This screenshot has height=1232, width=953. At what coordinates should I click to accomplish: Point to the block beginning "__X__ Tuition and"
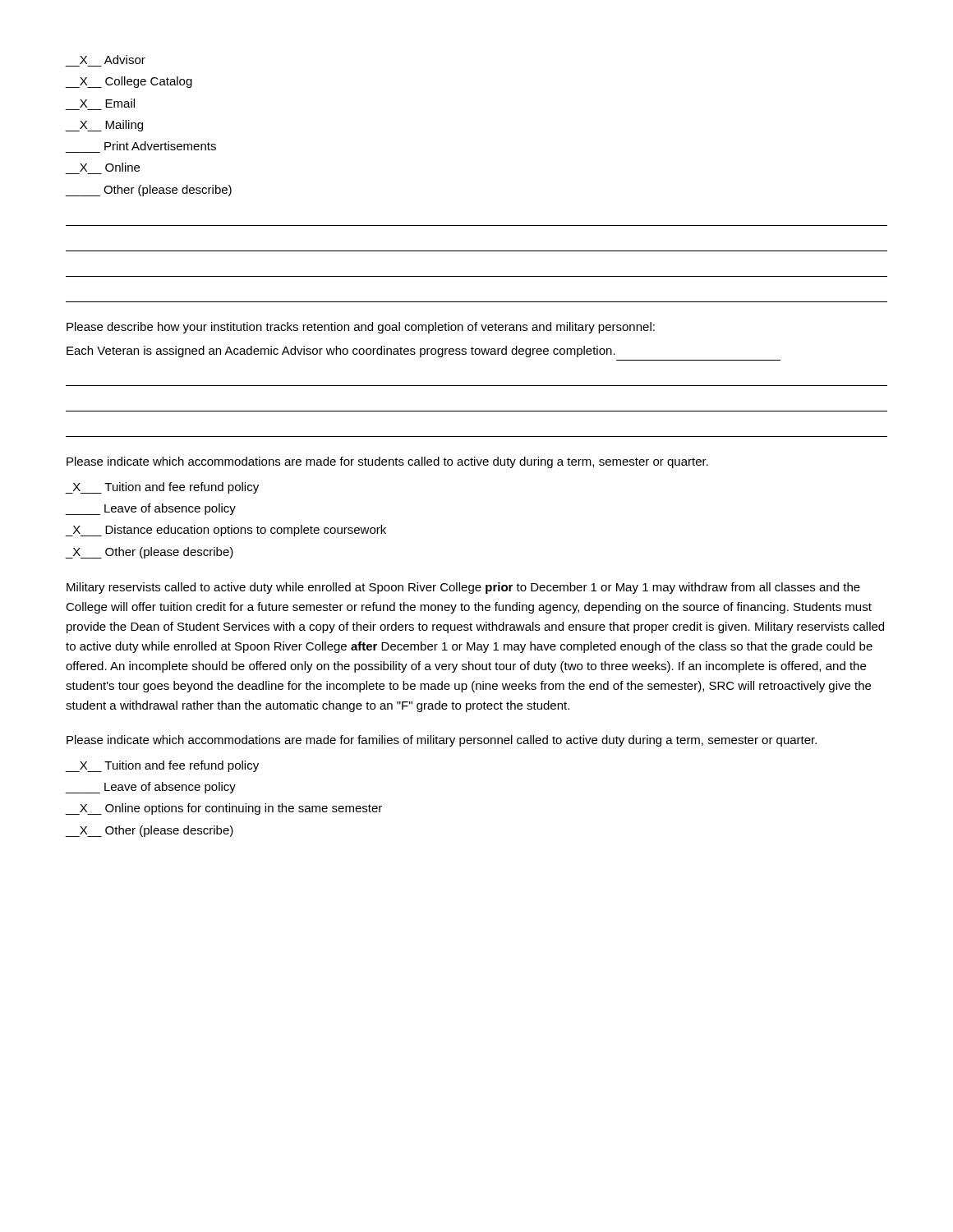pyautogui.click(x=162, y=765)
